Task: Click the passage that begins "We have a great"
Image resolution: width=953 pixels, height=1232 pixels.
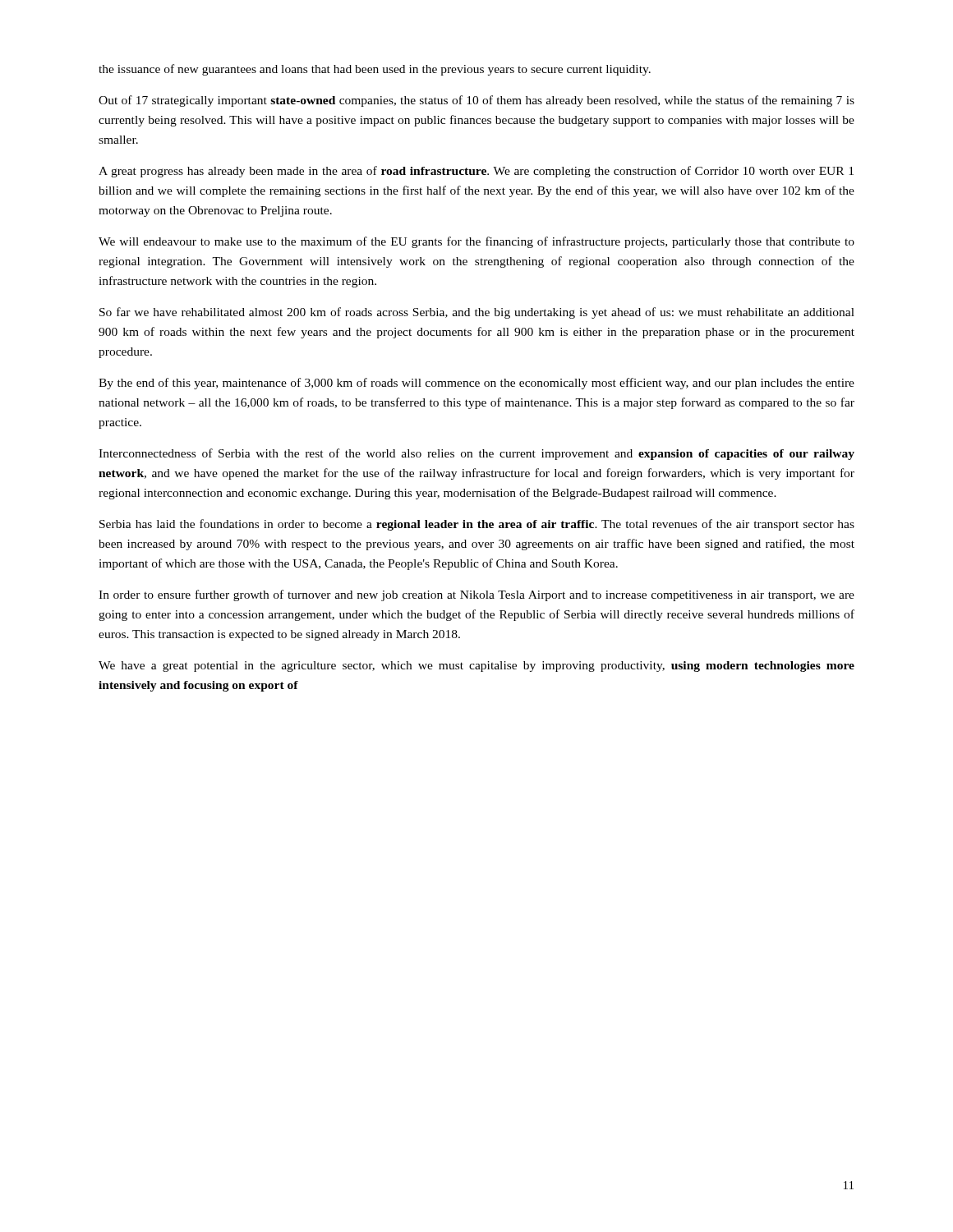Action: [x=476, y=675]
